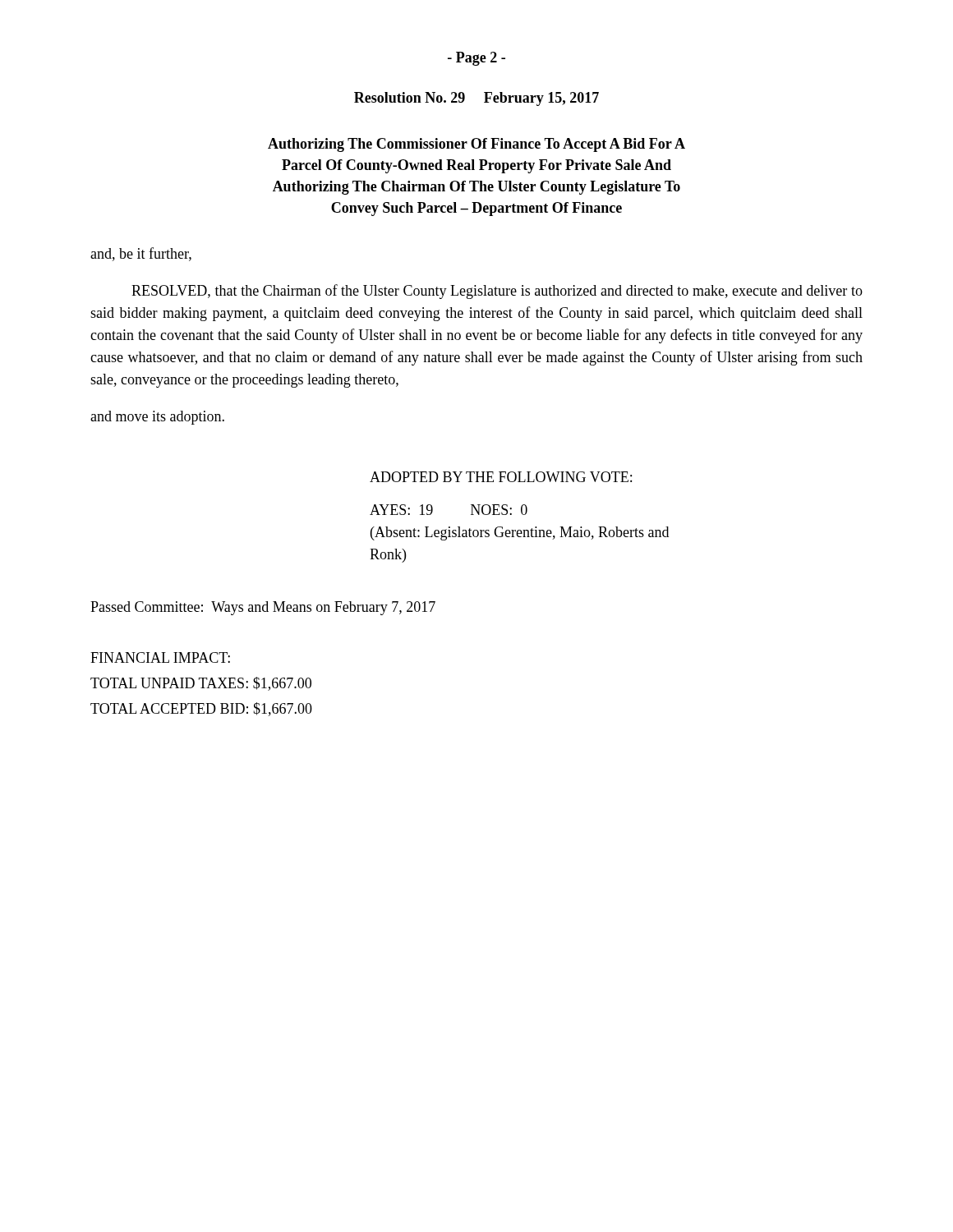This screenshot has height=1232, width=953.
Task: Select the text block starting "AYES: 19 NOES:"
Action: 519,533
